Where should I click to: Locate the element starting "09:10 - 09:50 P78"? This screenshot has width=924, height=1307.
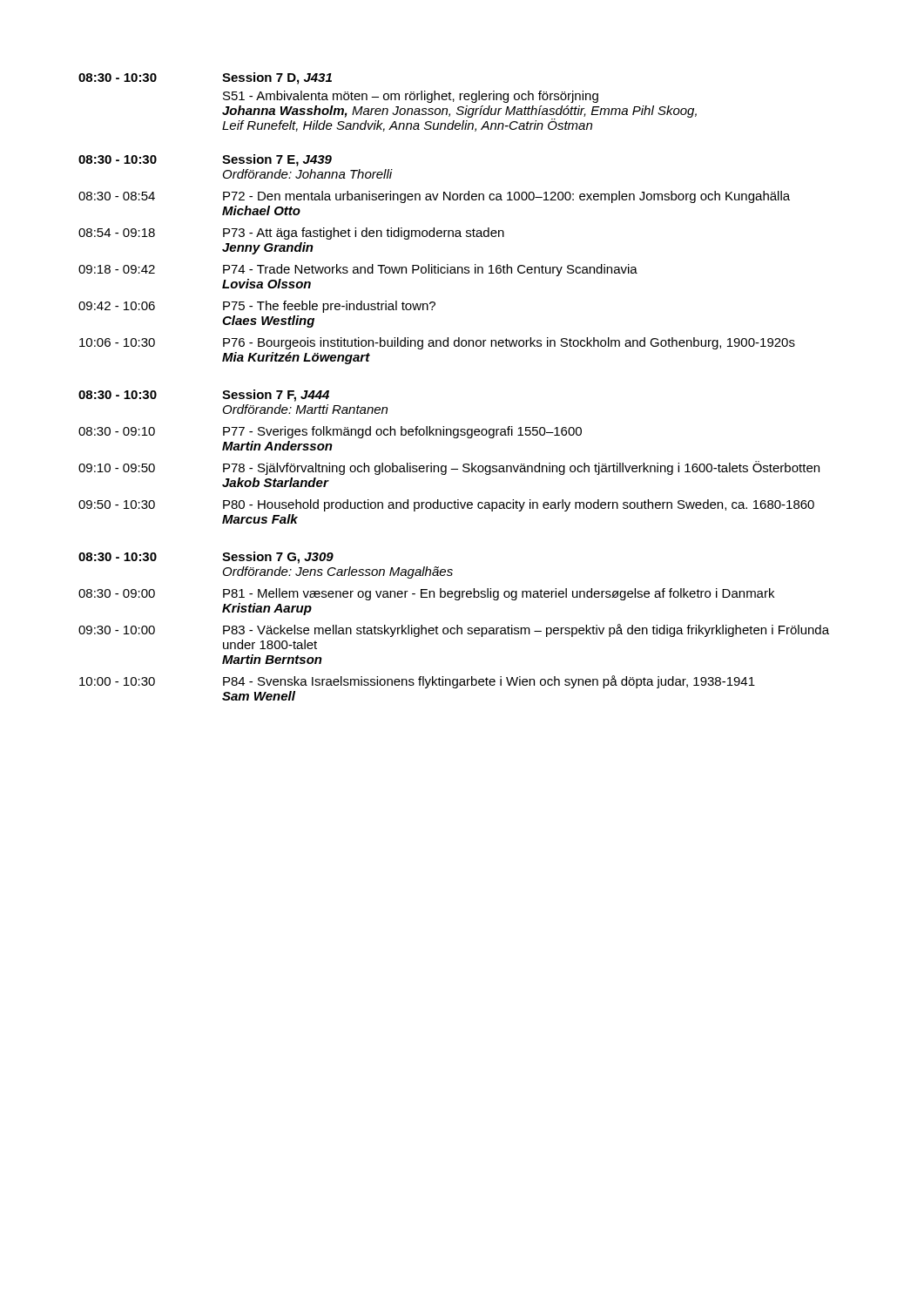coord(462,475)
